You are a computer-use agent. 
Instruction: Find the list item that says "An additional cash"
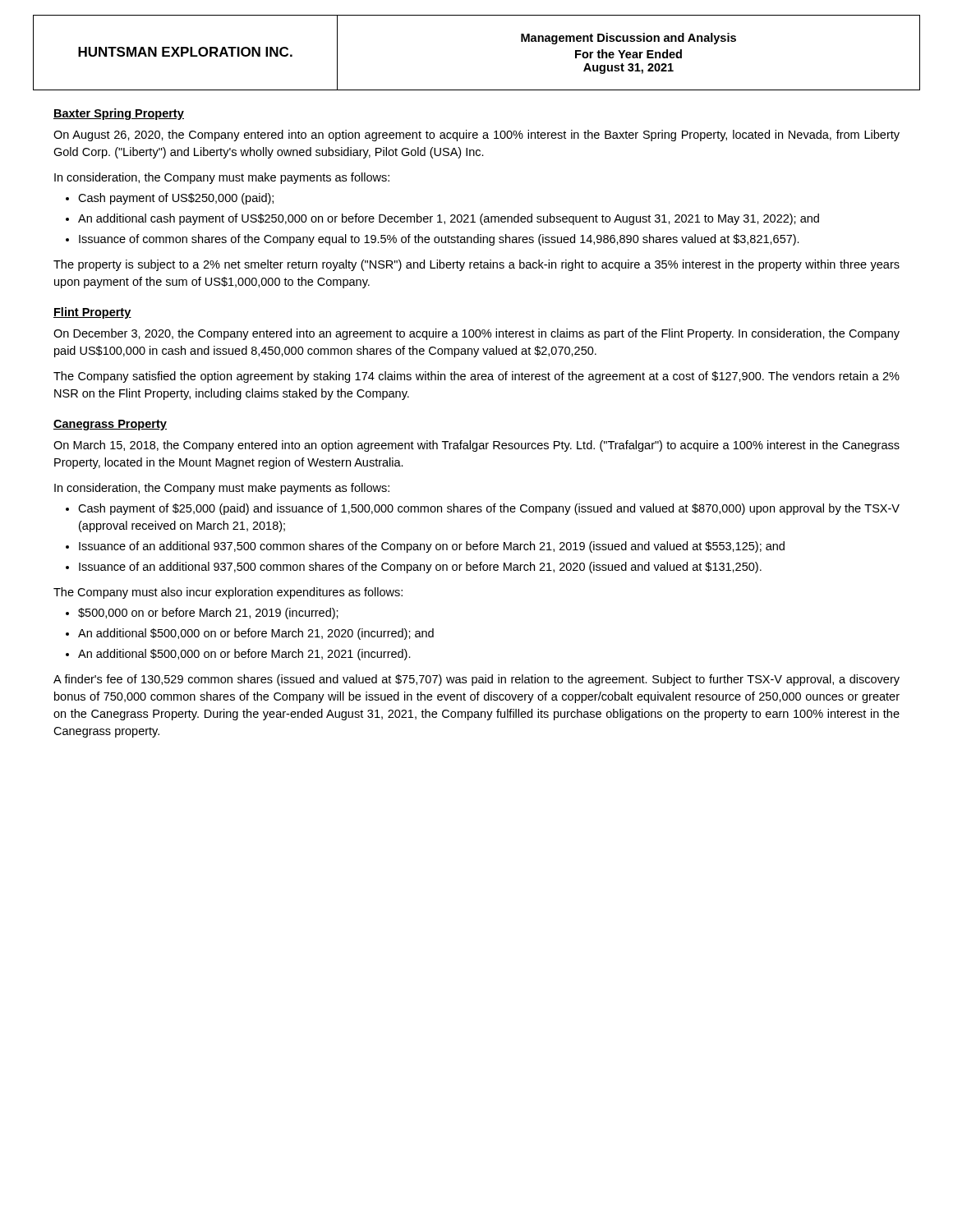tap(449, 218)
